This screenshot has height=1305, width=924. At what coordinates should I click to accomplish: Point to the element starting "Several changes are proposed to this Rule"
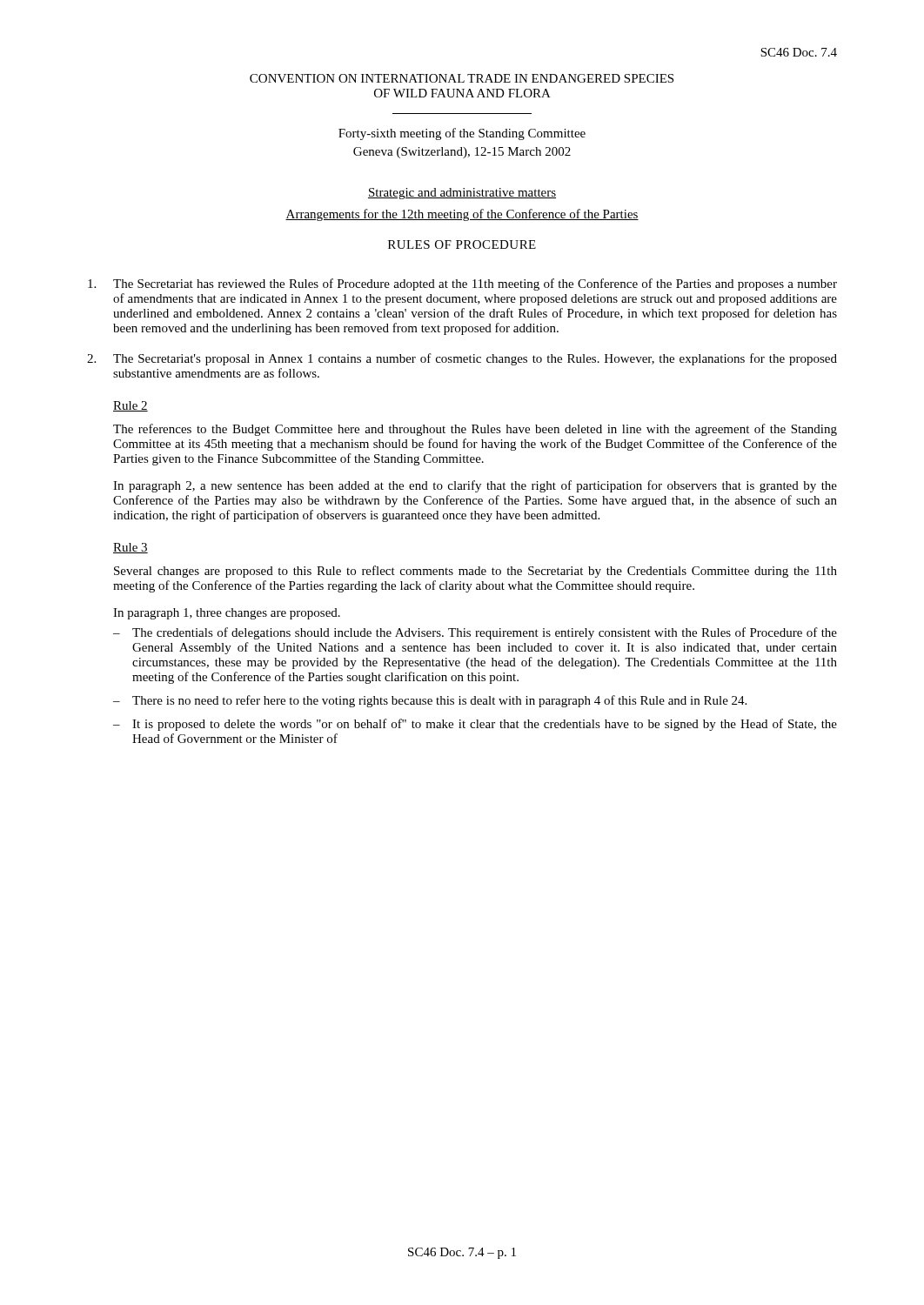[x=475, y=578]
